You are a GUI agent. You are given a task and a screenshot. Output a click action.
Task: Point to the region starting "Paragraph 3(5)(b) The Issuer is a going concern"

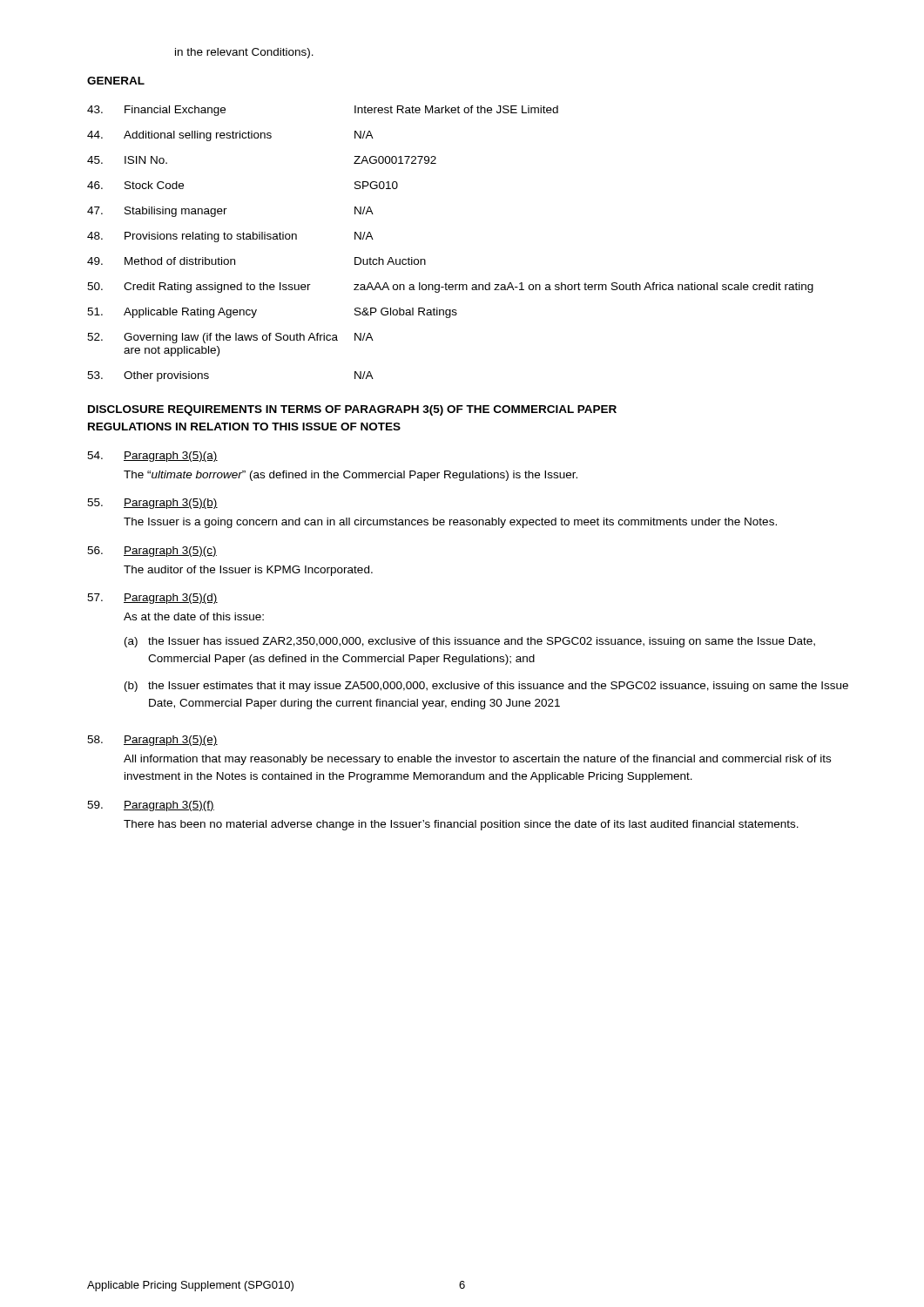coord(471,514)
